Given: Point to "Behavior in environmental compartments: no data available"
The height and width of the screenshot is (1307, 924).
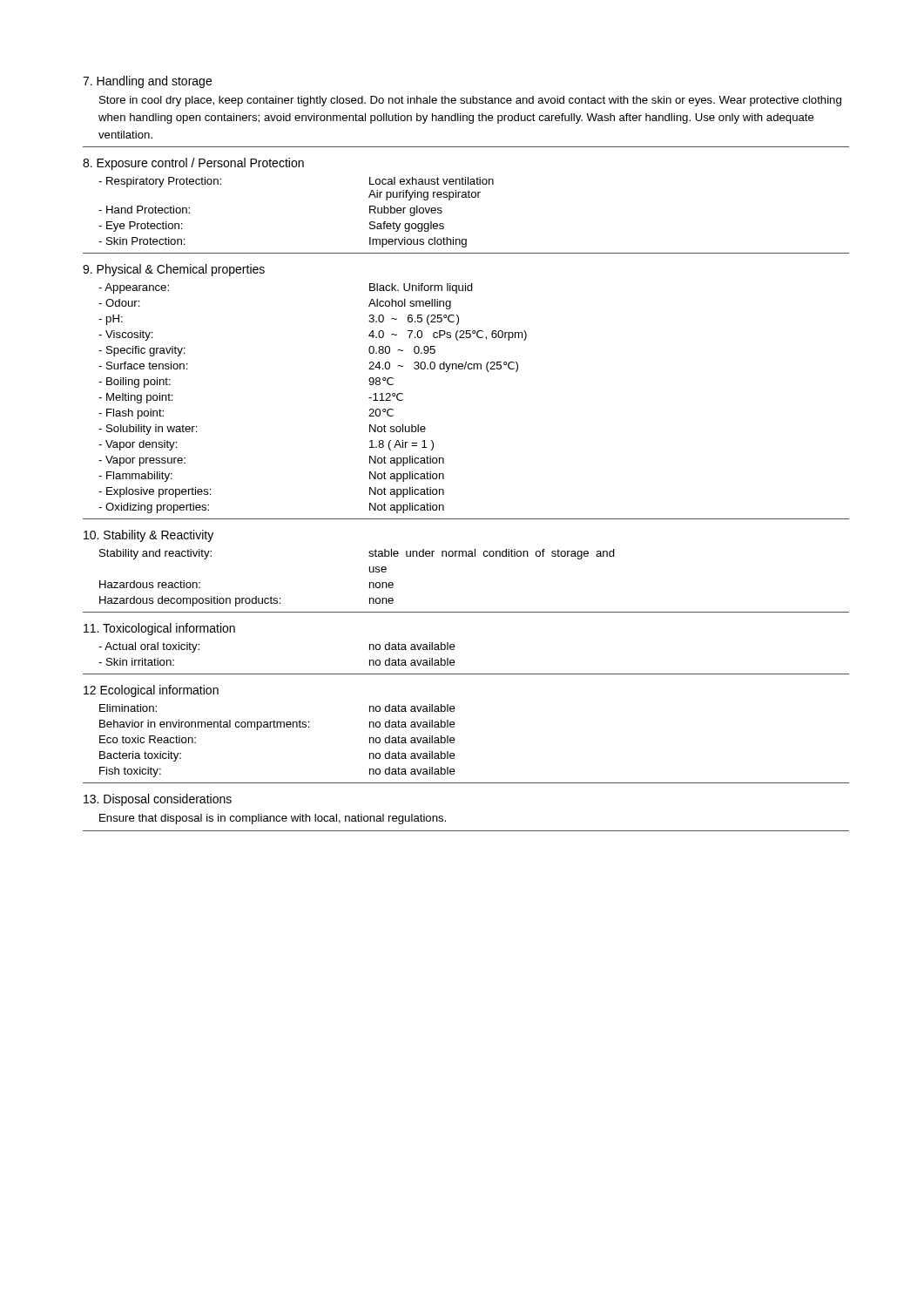Looking at the screenshot, I should coord(466,724).
